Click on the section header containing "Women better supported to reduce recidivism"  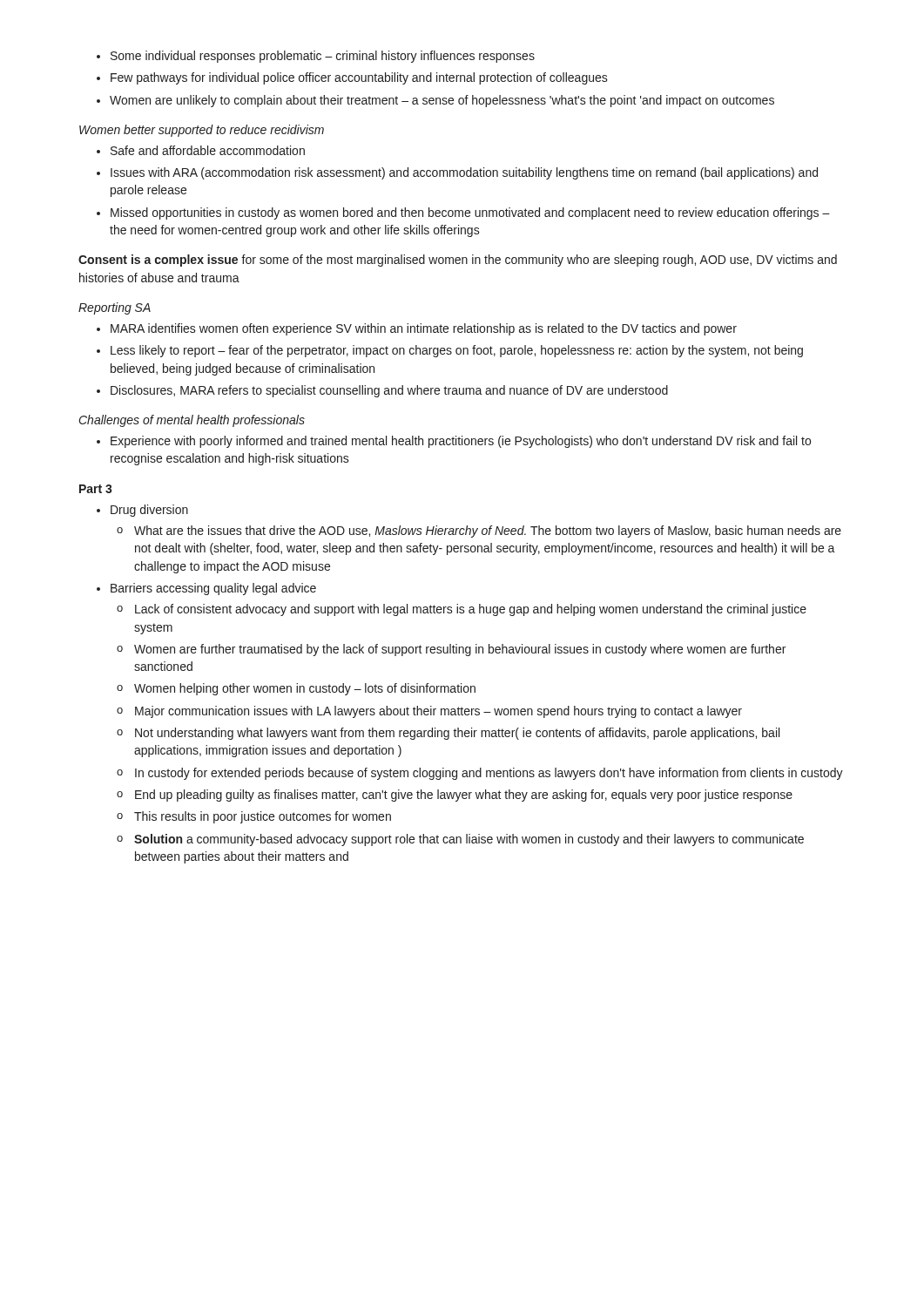(202, 131)
